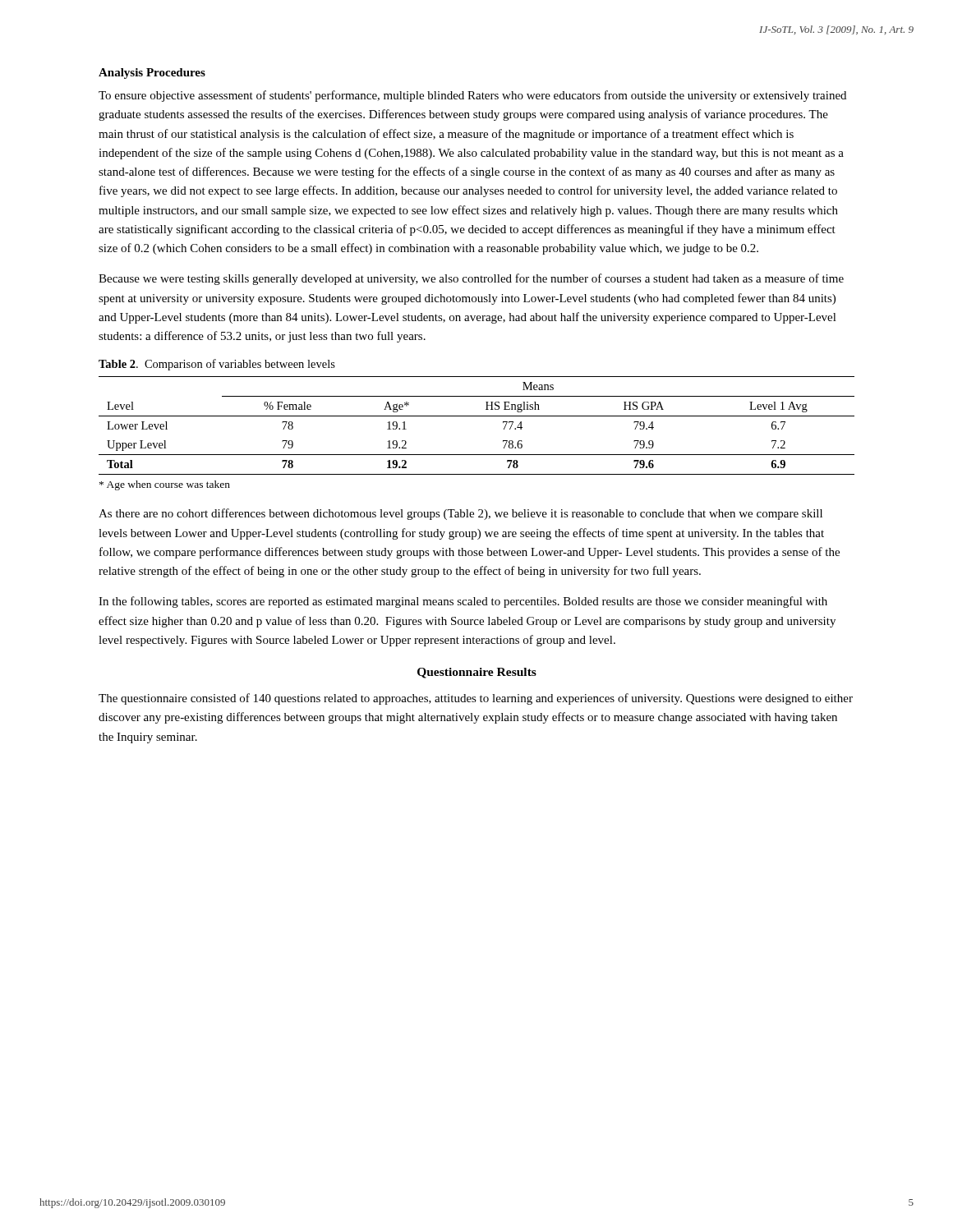Select the text block starting "The questionnaire consisted of 140 questions"

476,717
